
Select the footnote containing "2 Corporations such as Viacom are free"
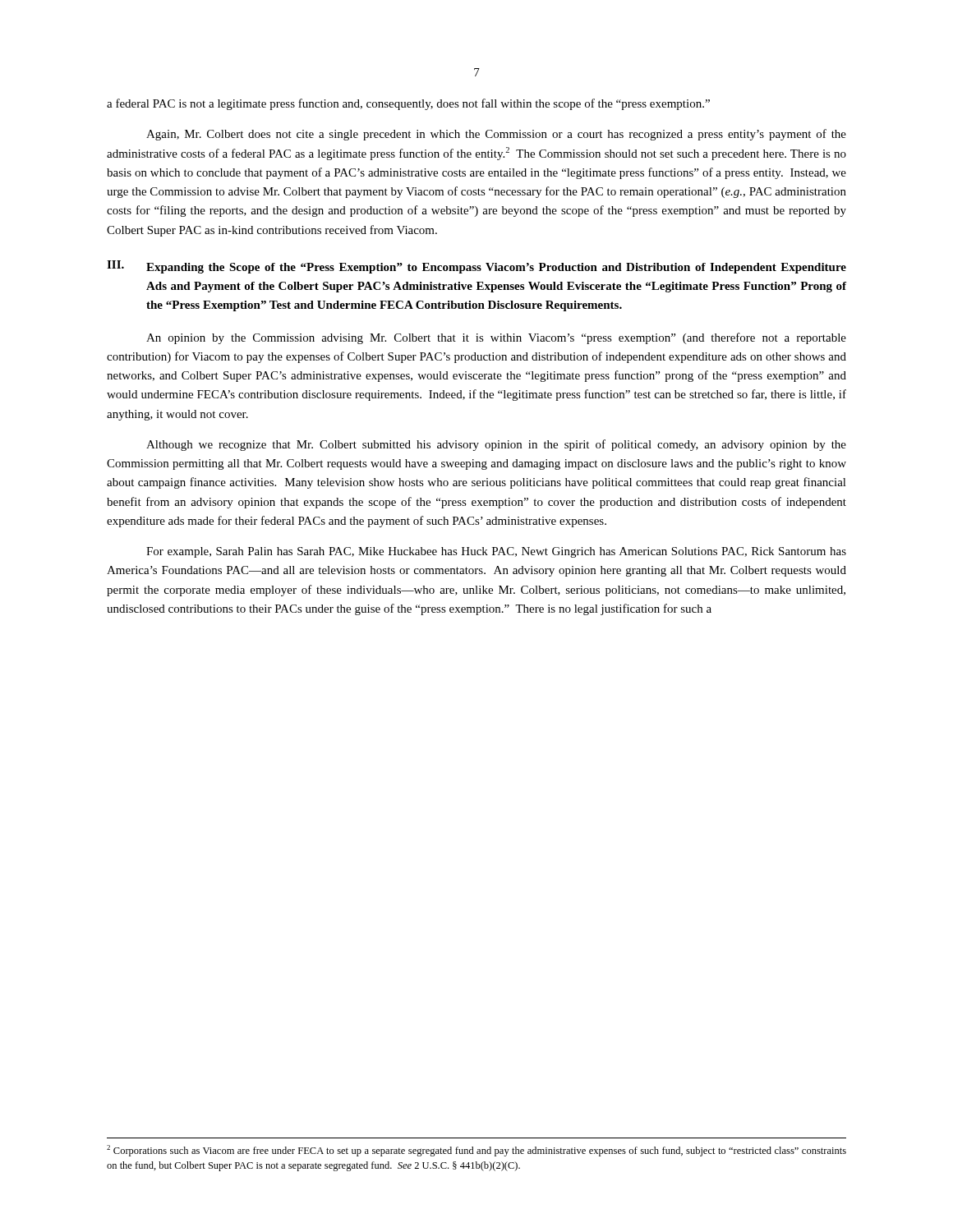pos(476,1157)
